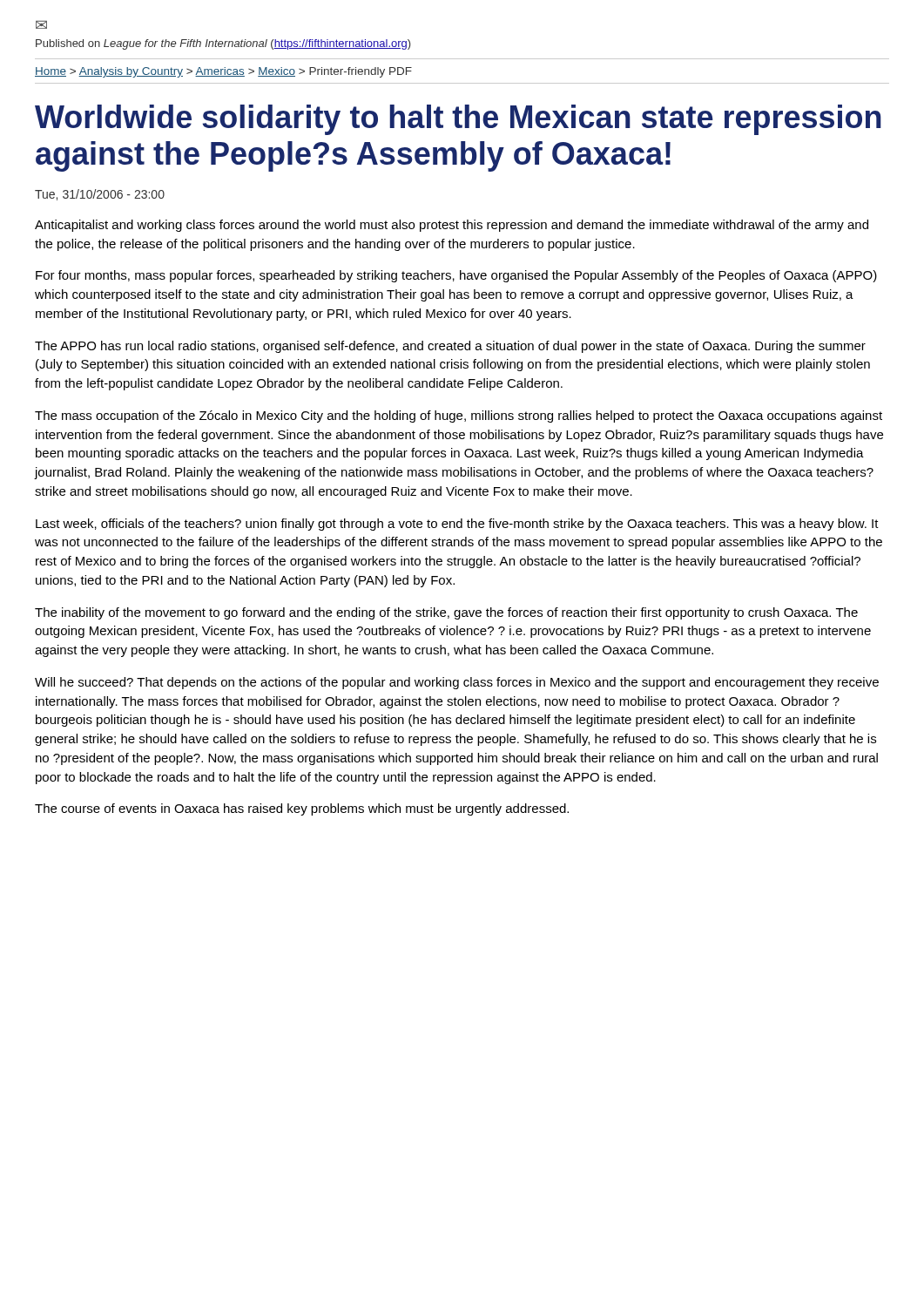The width and height of the screenshot is (924, 1307).
Task: Click the passage that begins "The course of events in Oaxaca"
Action: 462,809
